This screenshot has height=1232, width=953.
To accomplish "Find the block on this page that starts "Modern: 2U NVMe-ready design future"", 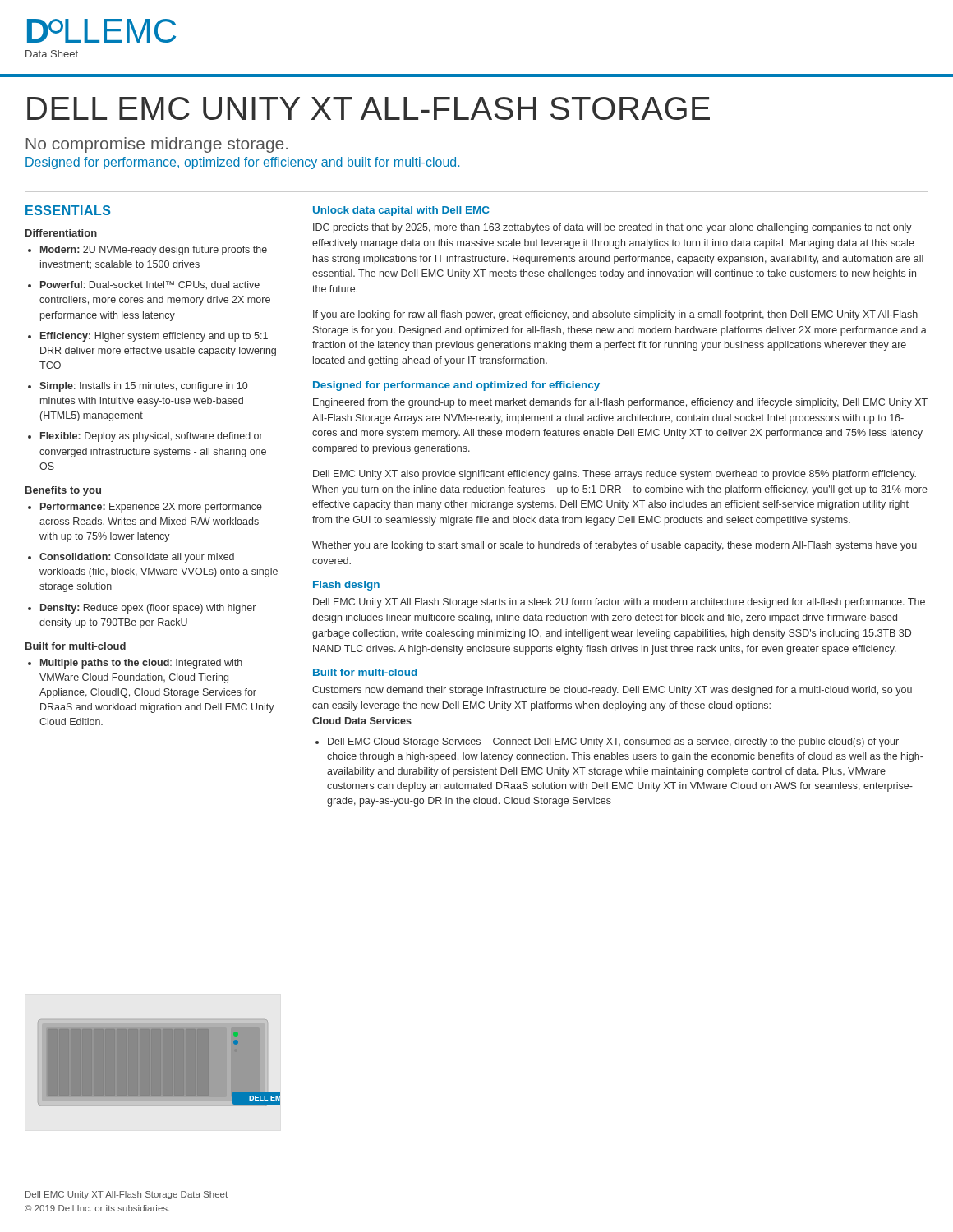I will pyautogui.click(x=153, y=257).
